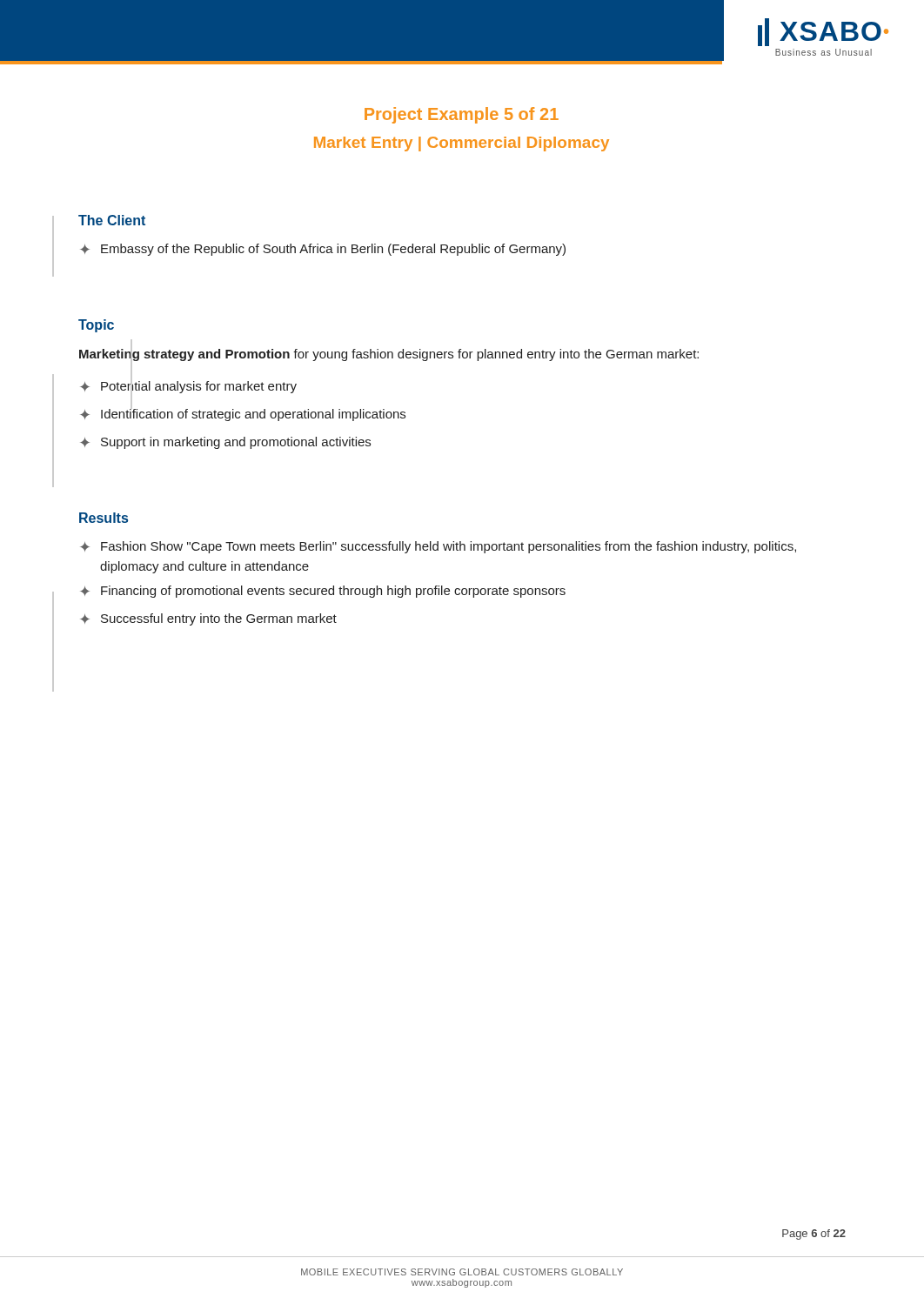
Task: Find the title on this page that starts "Market Entry | Commercial"
Action: (461, 142)
